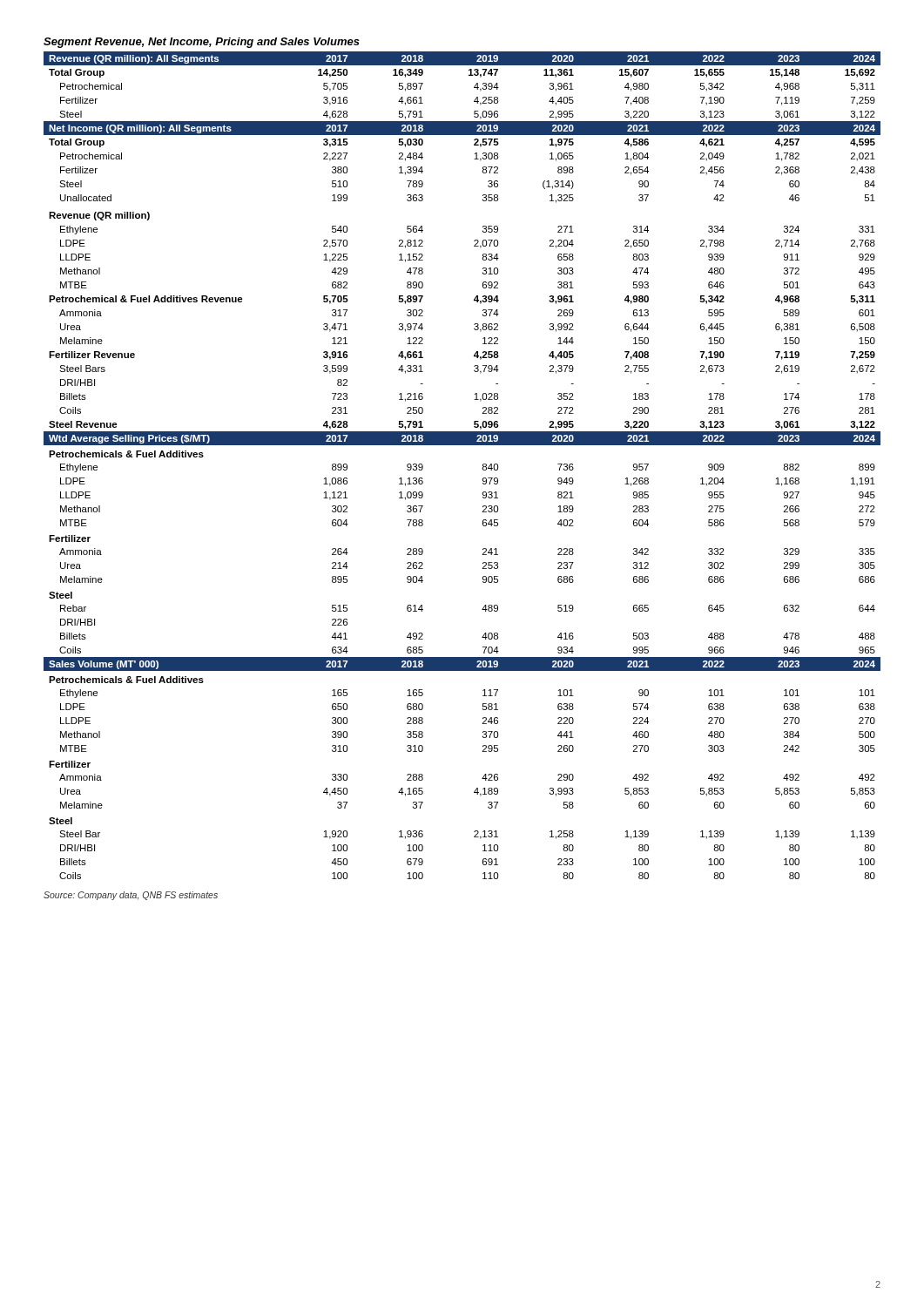Find the table that mentions "Steel Bars"

pyautogui.click(x=462, y=467)
